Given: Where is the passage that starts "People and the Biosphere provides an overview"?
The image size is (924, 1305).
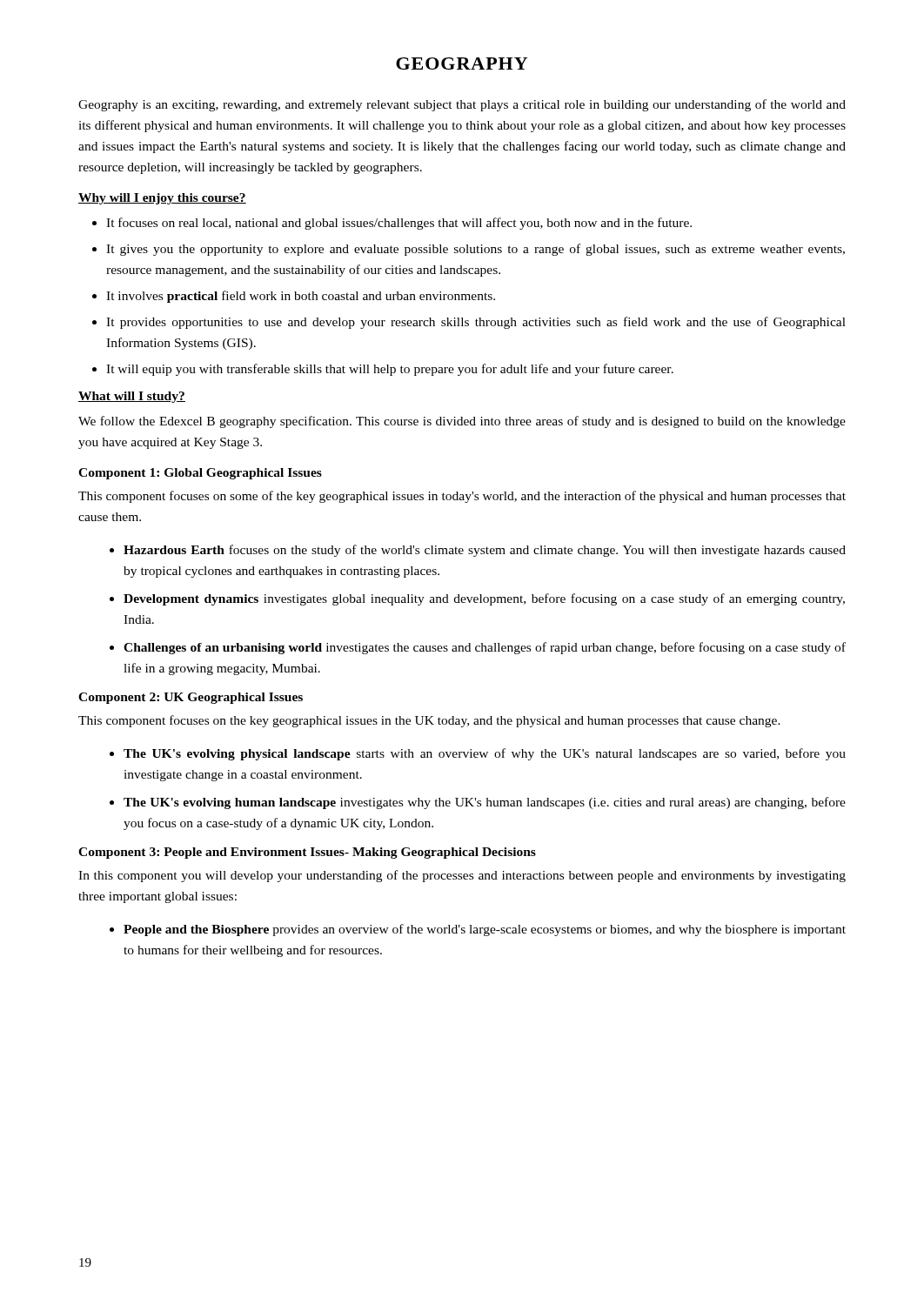Looking at the screenshot, I should click(485, 940).
